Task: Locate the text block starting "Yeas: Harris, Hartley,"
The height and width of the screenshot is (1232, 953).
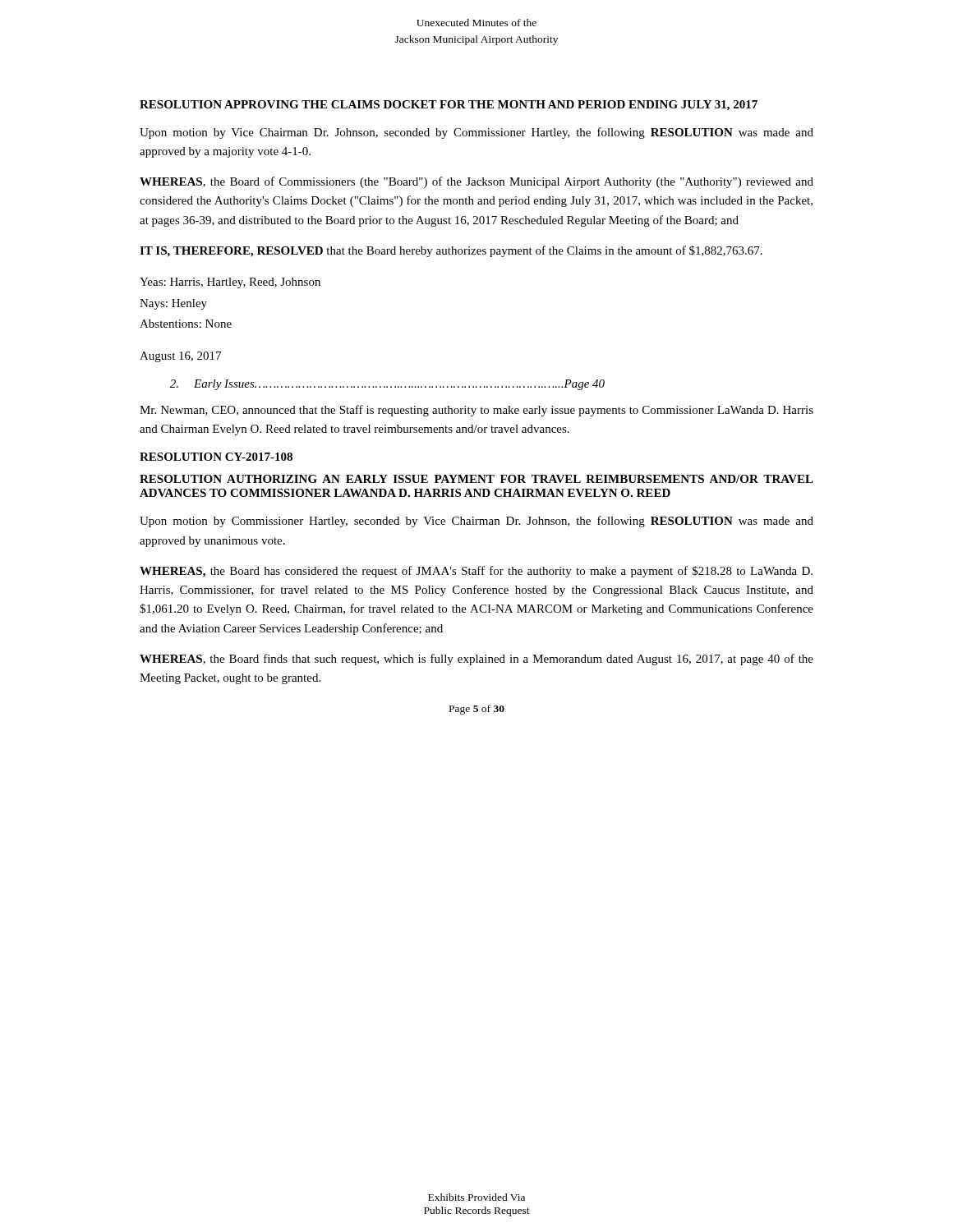Action: (230, 283)
